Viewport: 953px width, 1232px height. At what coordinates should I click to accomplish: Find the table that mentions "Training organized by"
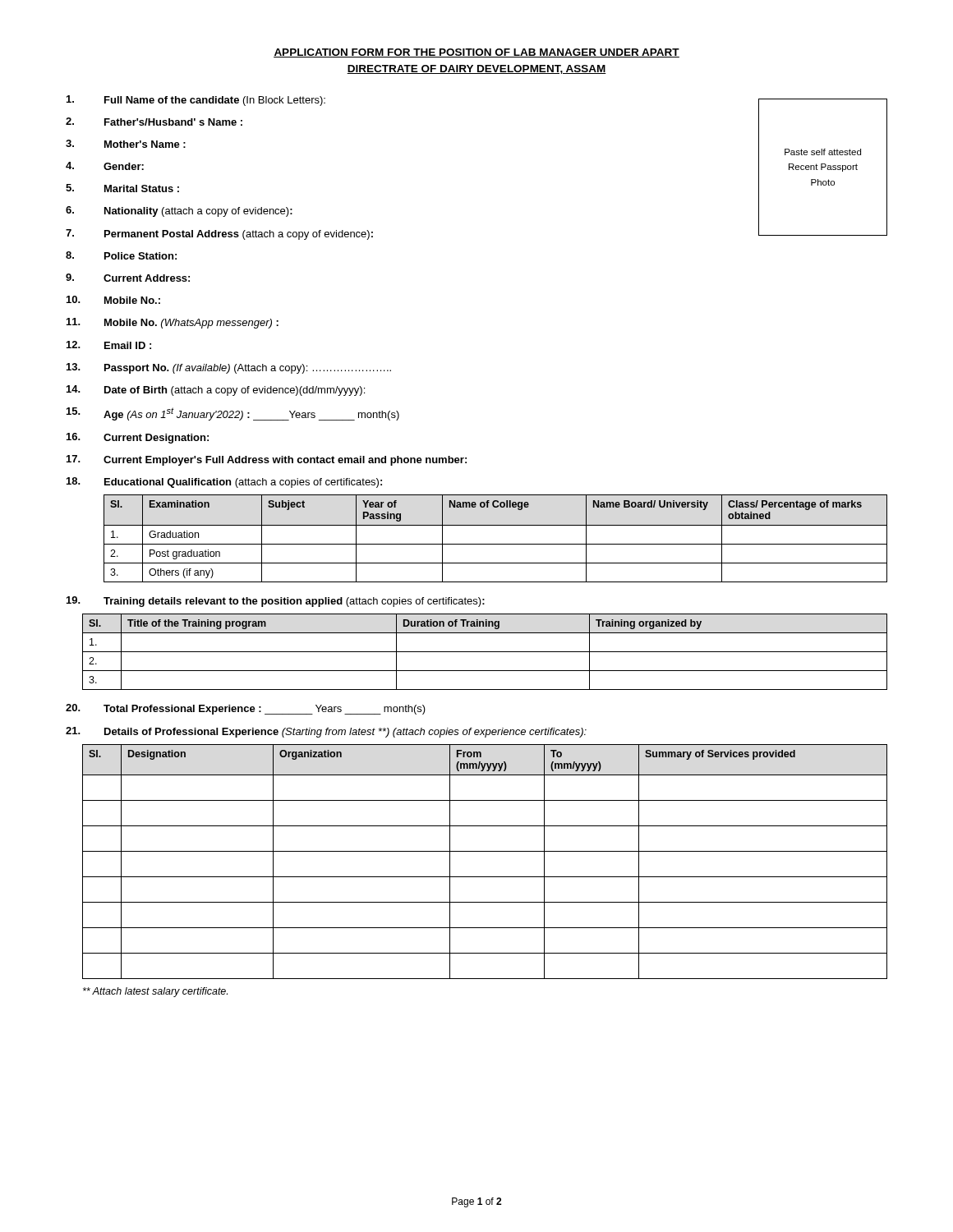click(x=476, y=652)
